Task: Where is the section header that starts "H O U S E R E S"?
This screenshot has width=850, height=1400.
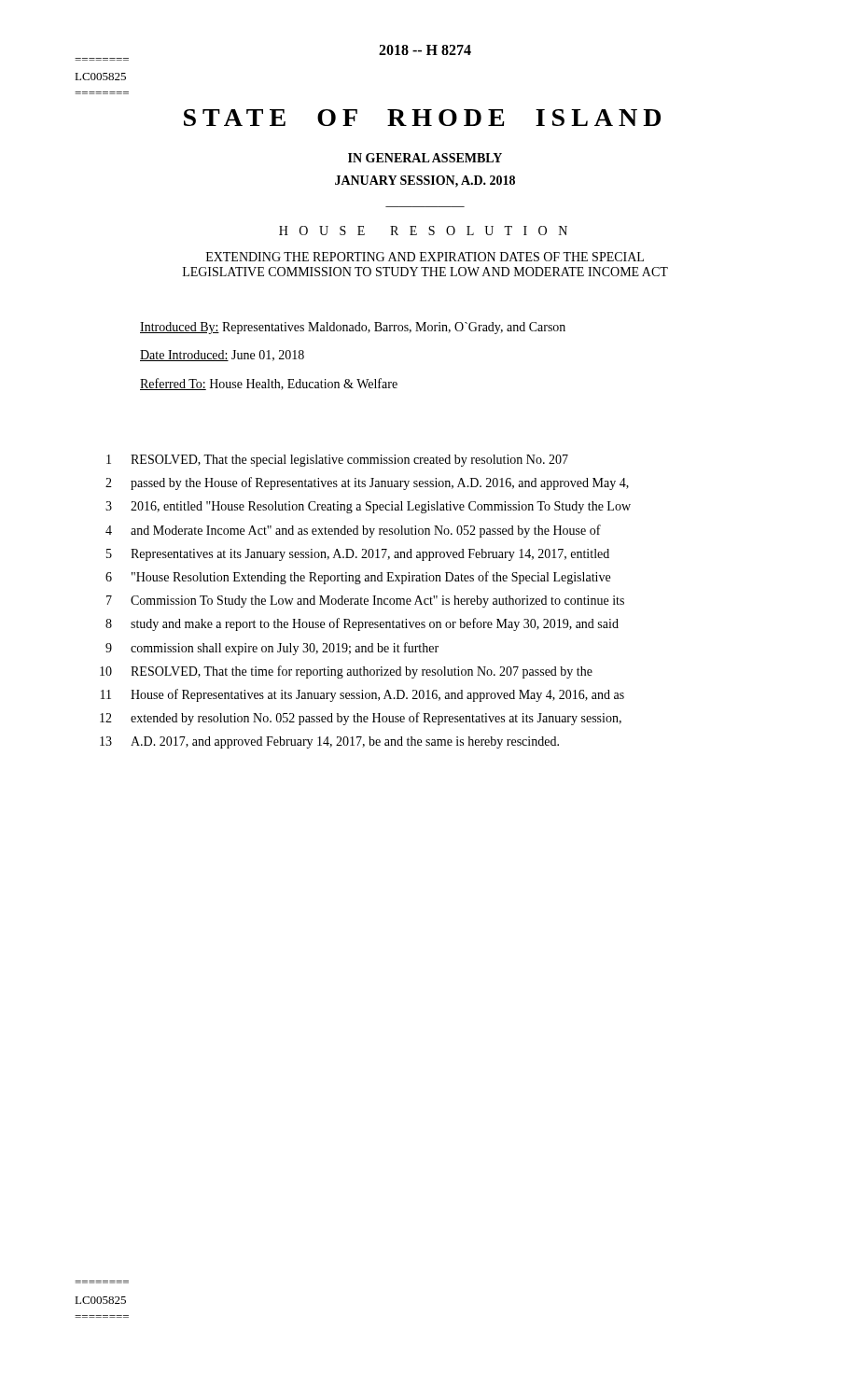Action: [x=425, y=231]
